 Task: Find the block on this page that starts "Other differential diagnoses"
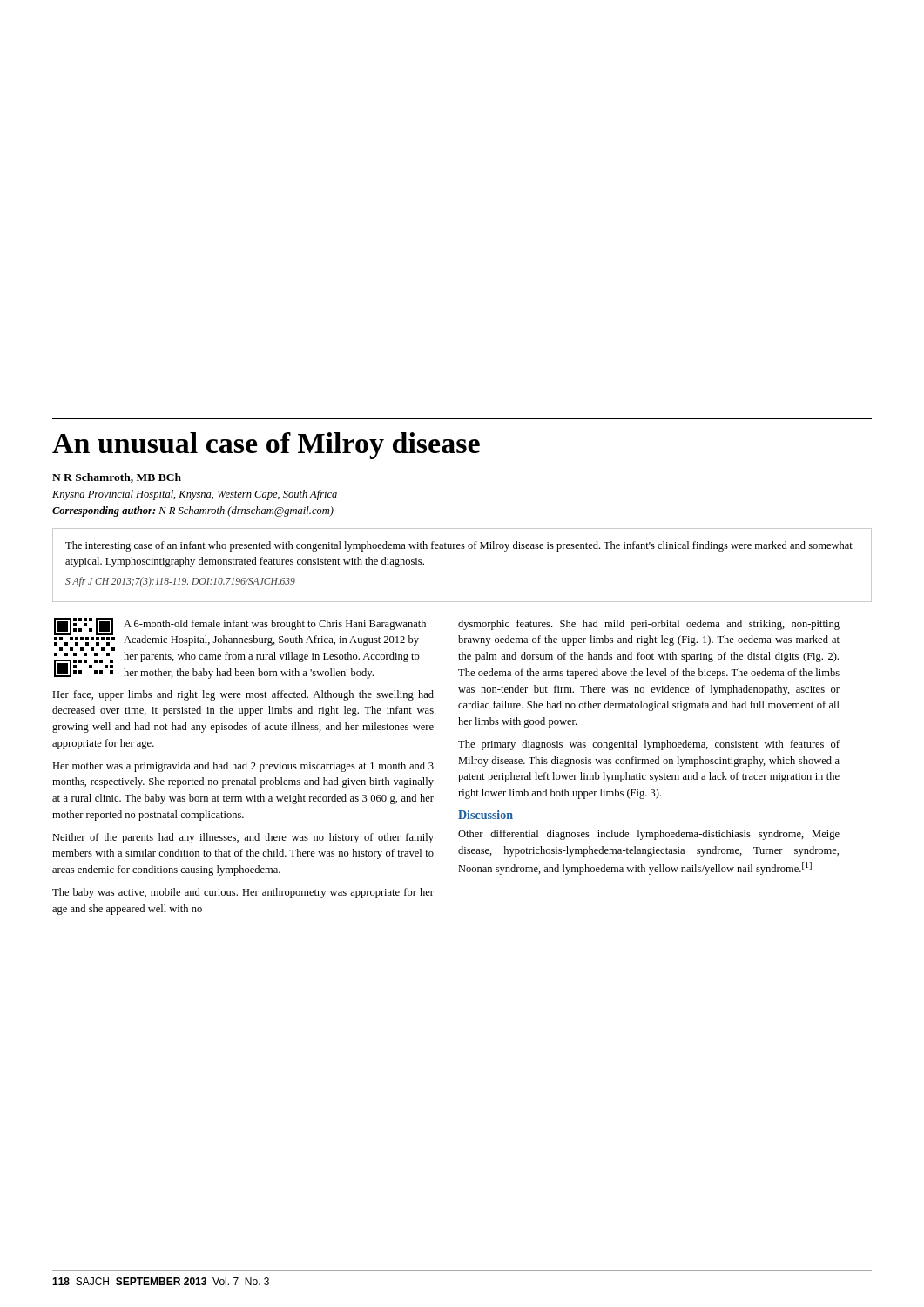coord(649,852)
